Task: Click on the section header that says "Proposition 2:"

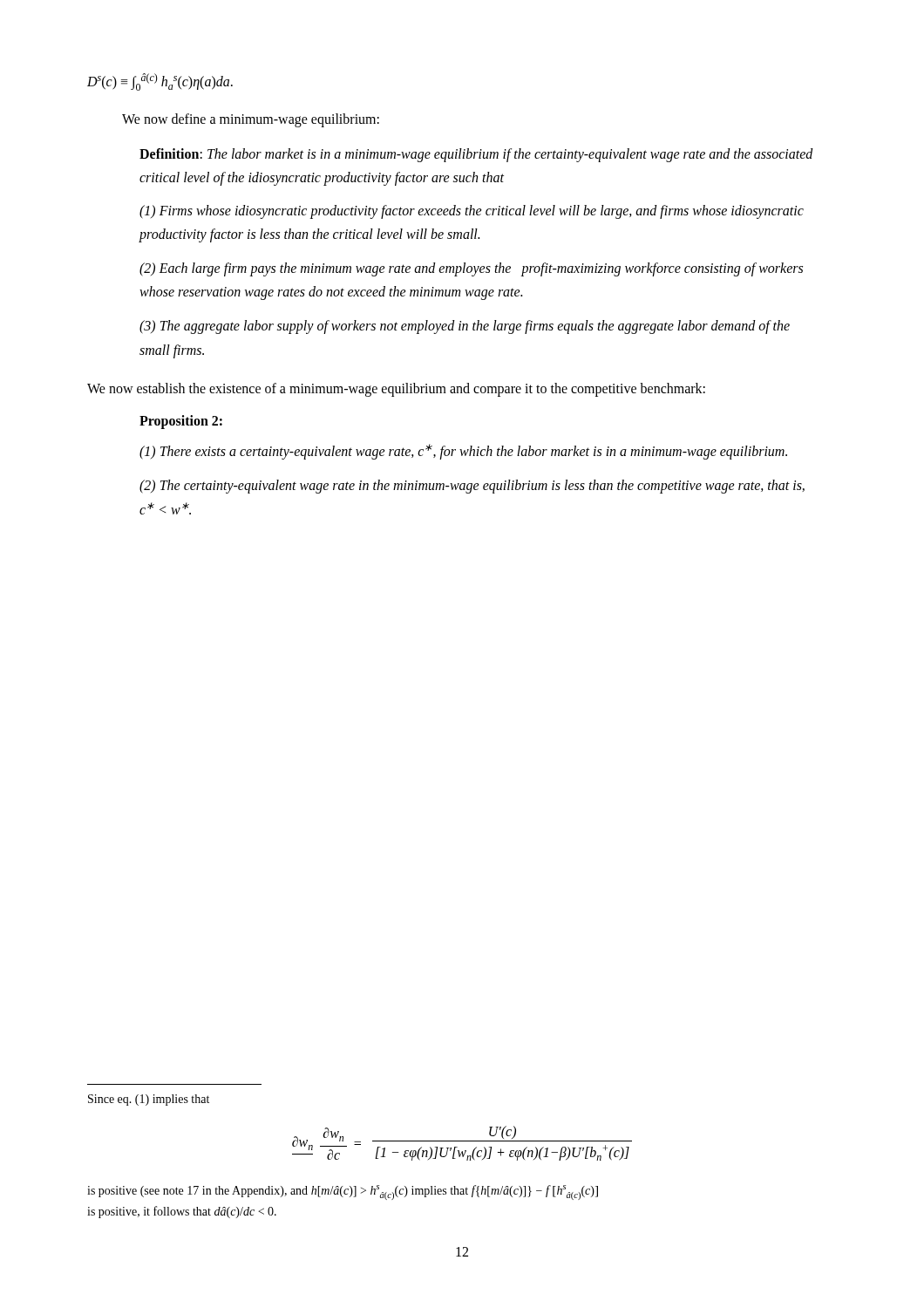Action: [181, 421]
